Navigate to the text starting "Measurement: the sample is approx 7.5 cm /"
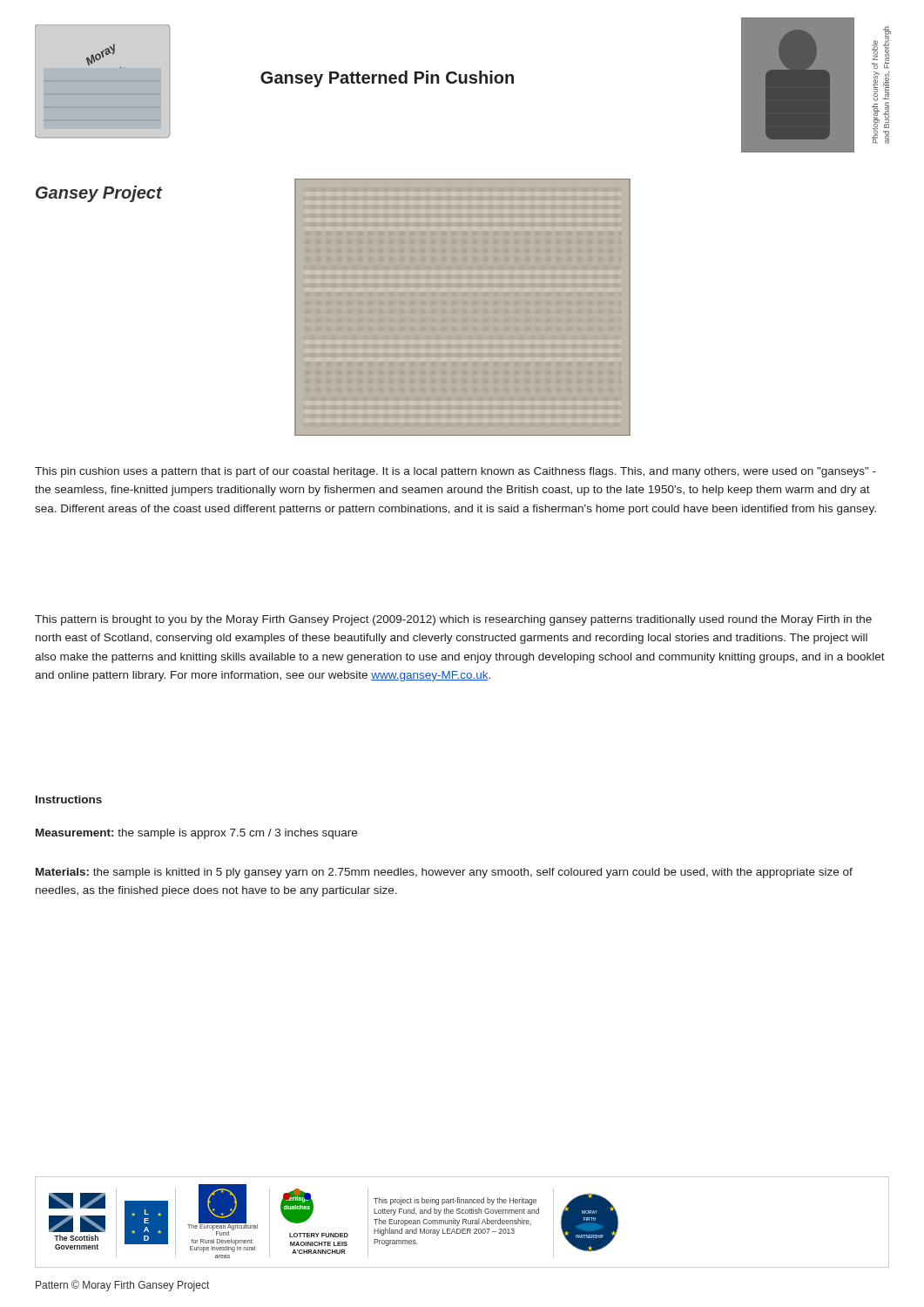This screenshot has height=1307, width=924. click(196, 833)
